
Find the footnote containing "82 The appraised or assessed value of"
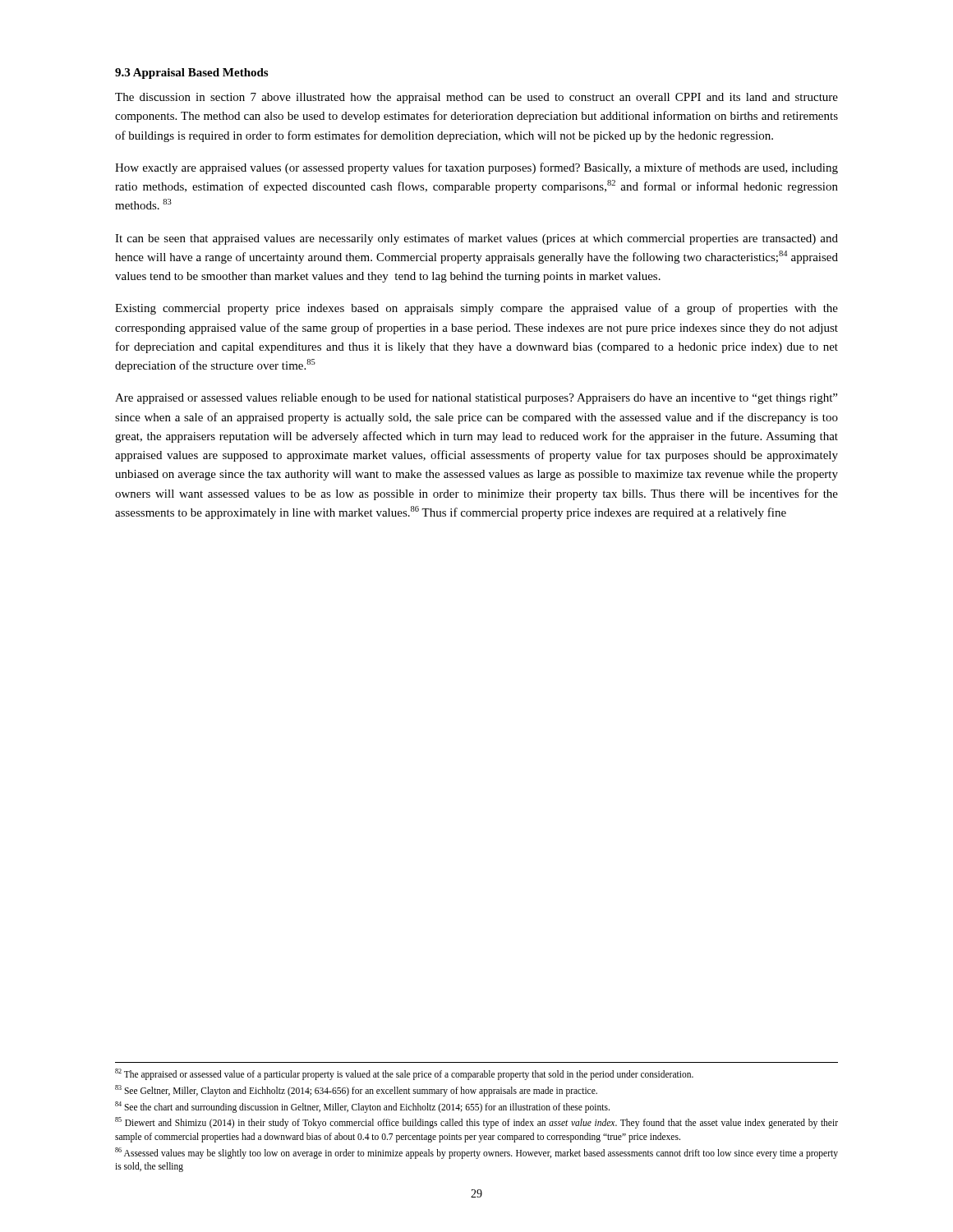[404, 1074]
